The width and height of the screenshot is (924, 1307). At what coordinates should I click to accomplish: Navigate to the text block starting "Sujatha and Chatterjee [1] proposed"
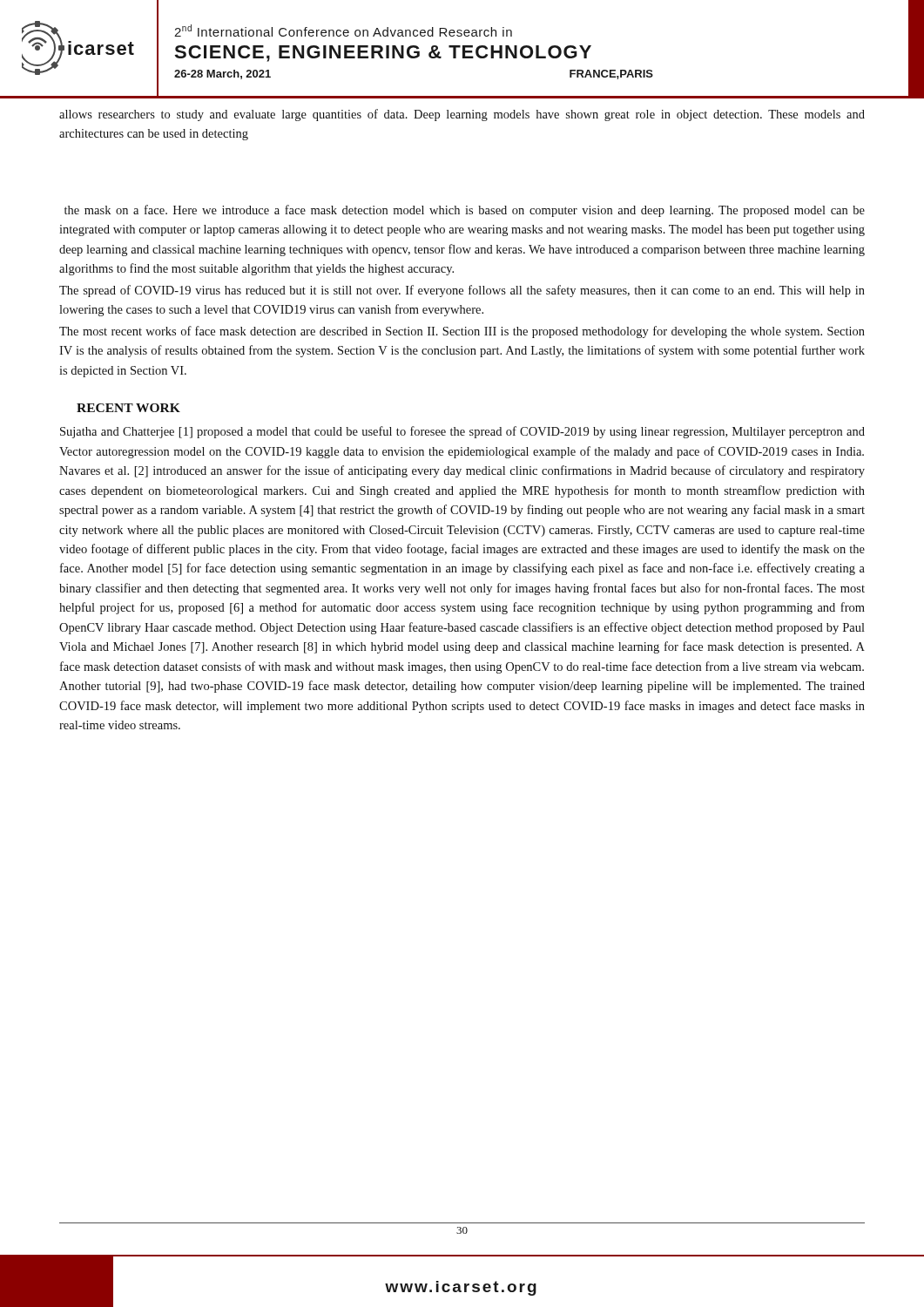pyautogui.click(x=462, y=578)
